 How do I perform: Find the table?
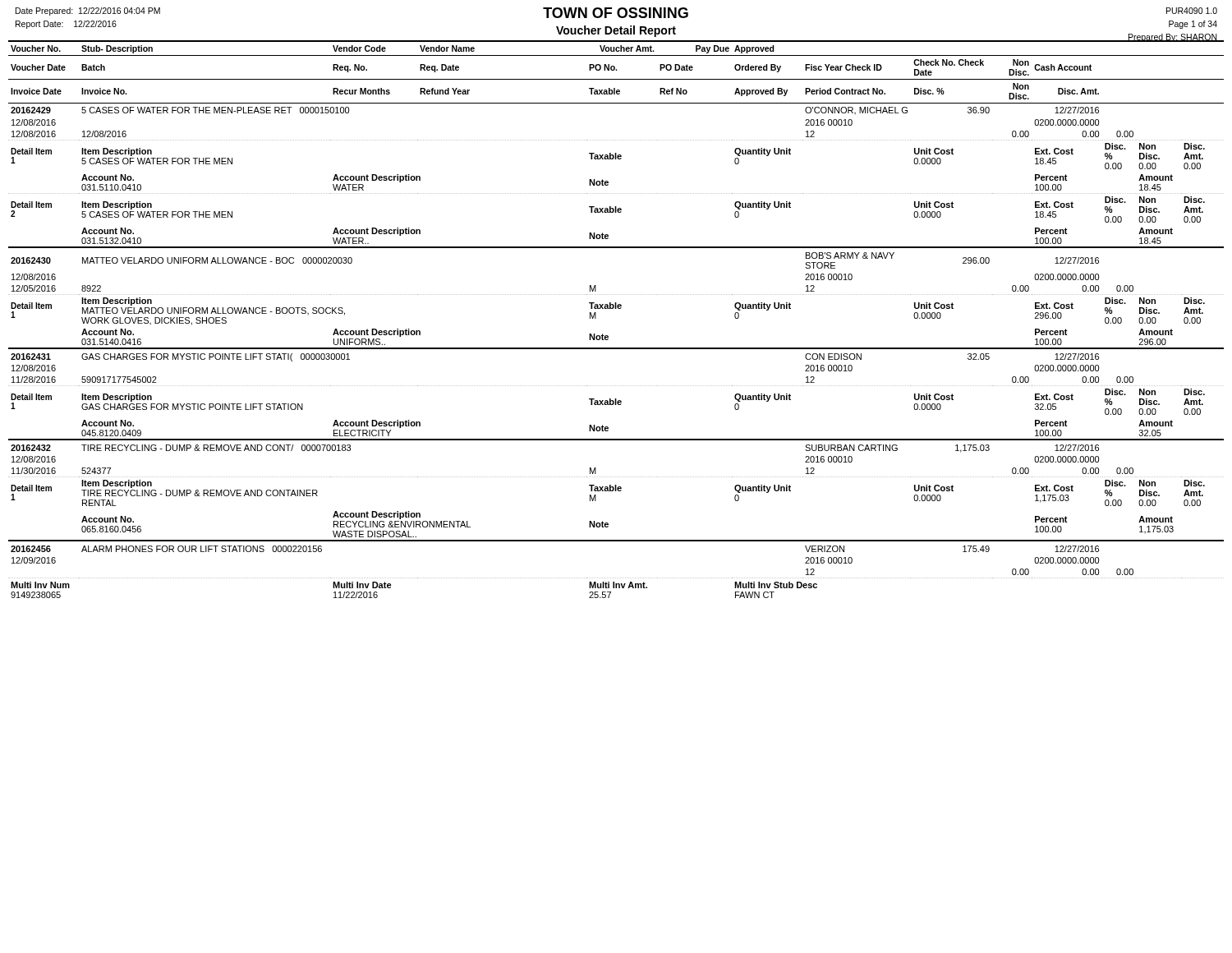click(x=616, y=321)
